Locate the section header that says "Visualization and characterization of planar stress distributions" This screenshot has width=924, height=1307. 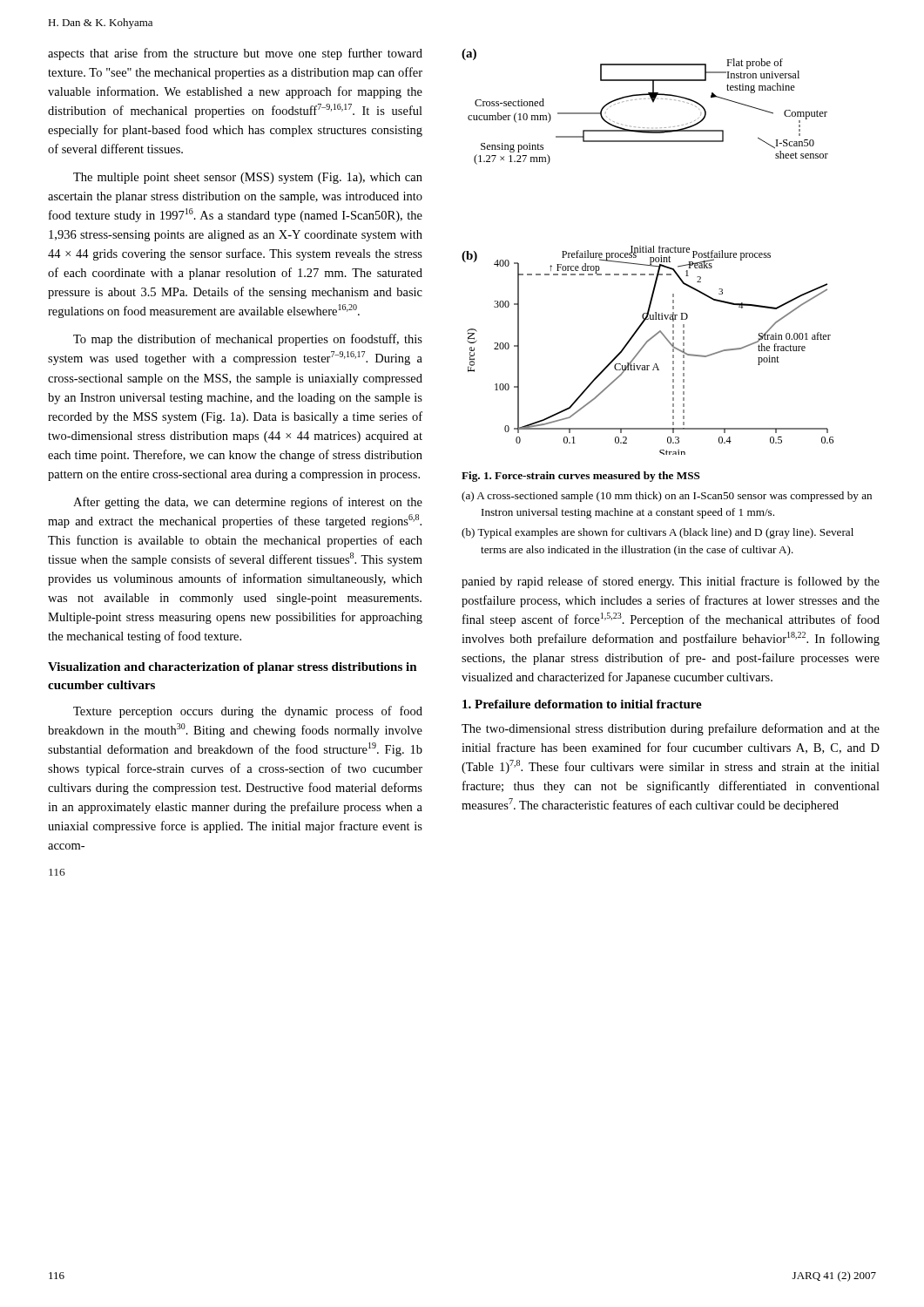232,676
